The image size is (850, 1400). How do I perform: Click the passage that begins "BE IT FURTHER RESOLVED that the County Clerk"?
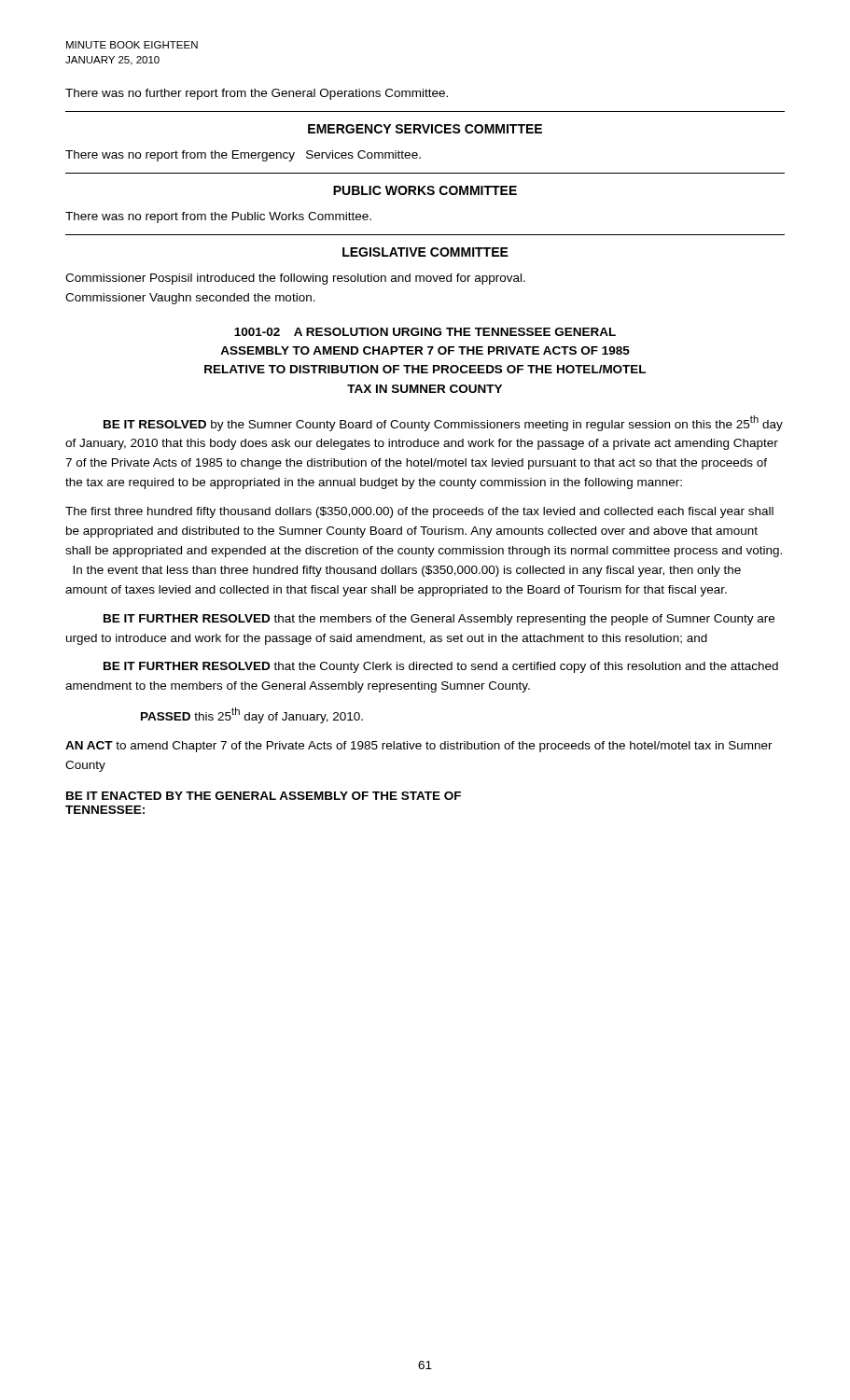422,676
